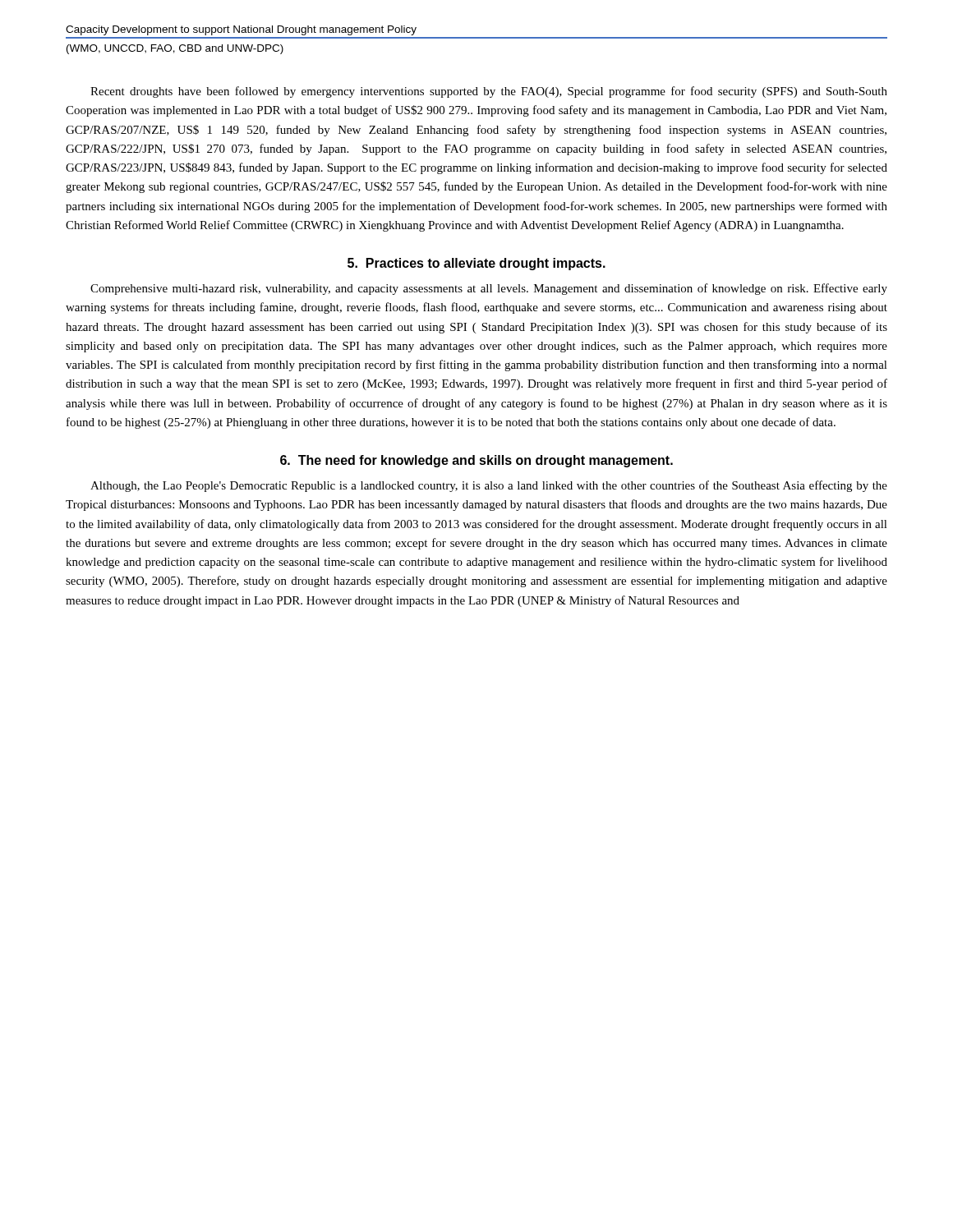The image size is (953, 1232).
Task: Locate the text block with the text "Although, the Lao"
Action: [x=476, y=543]
